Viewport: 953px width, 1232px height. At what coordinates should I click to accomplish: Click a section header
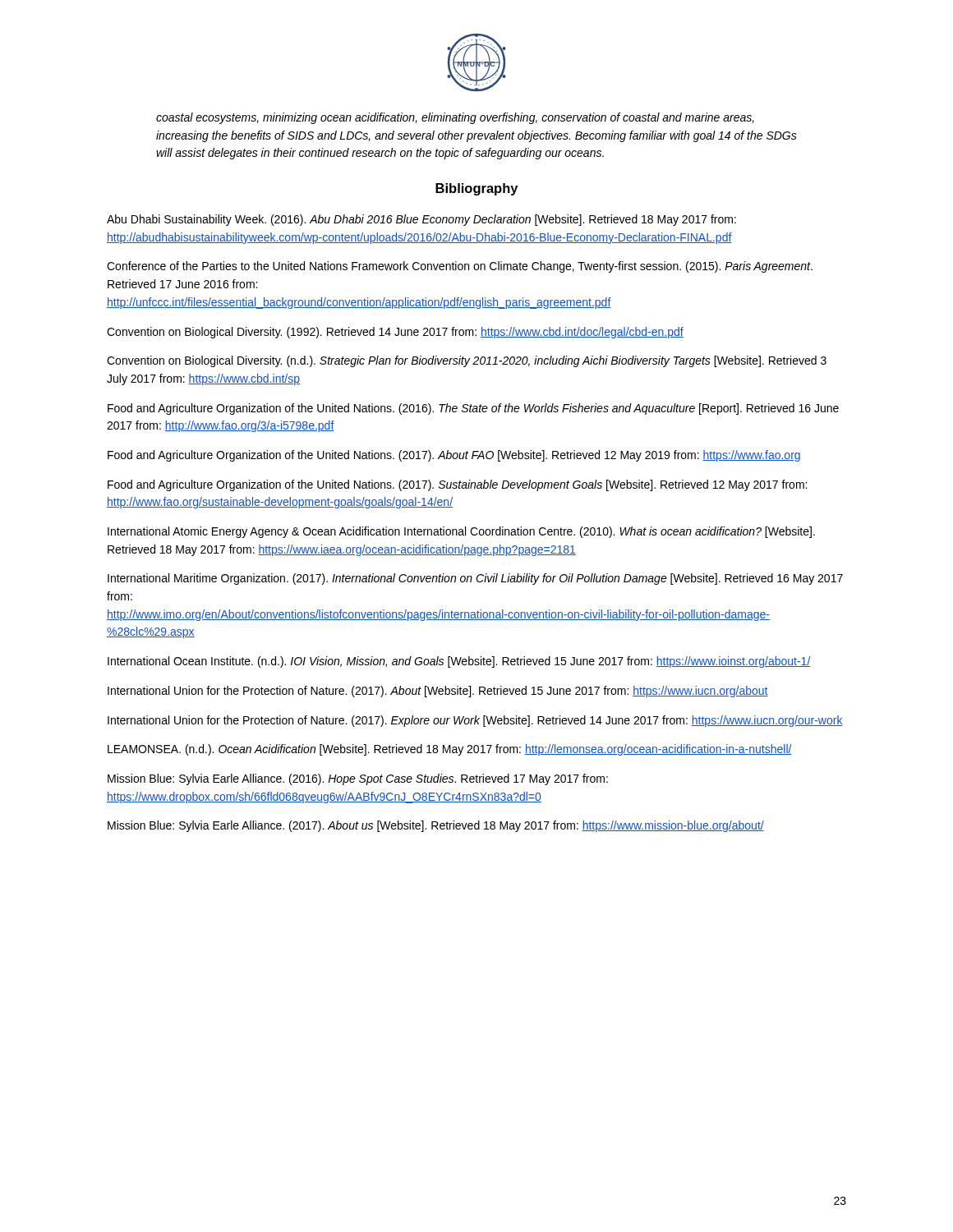pyautogui.click(x=476, y=188)
